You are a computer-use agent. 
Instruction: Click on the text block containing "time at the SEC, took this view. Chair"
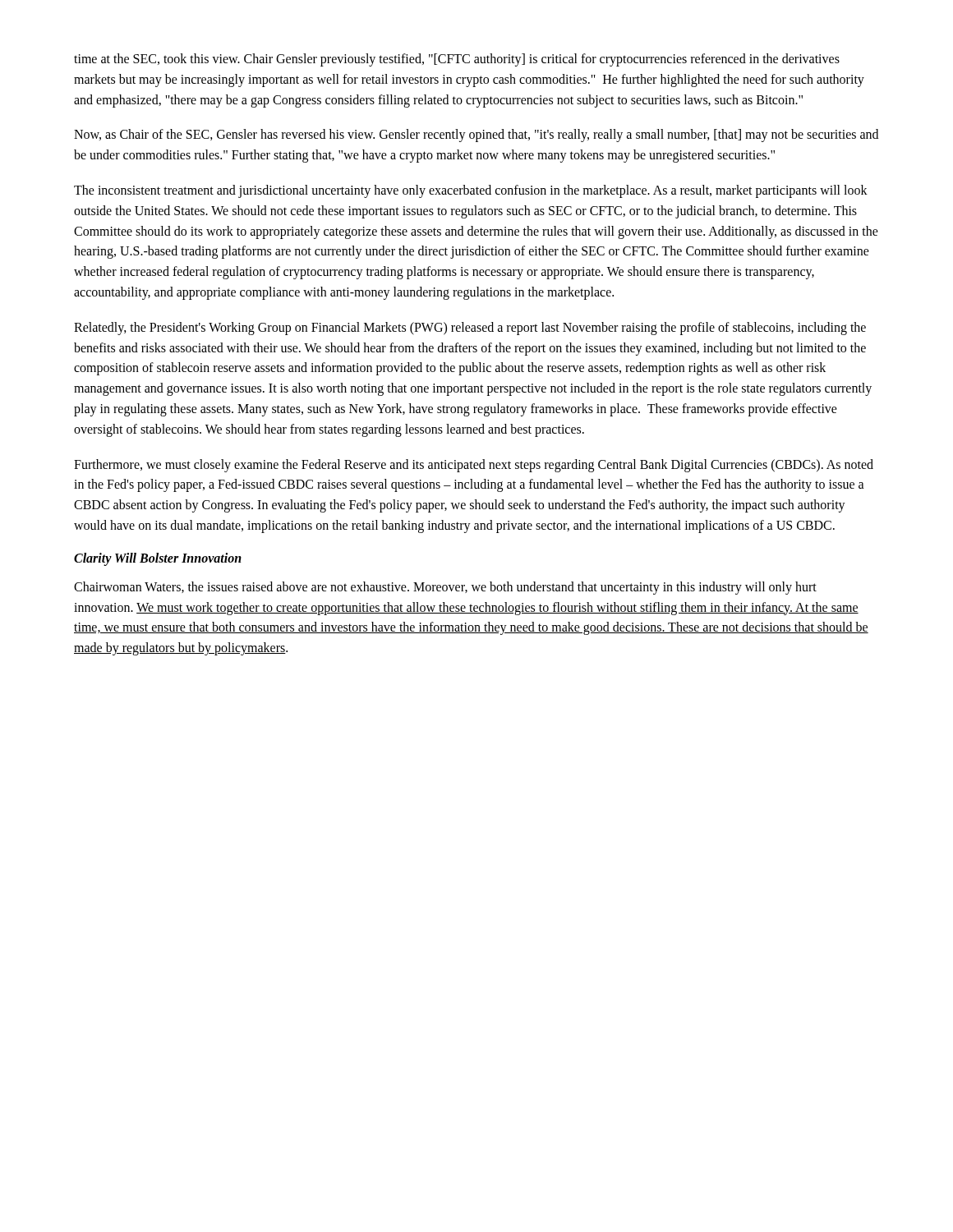pyautogui.click(x=469, y=79)
